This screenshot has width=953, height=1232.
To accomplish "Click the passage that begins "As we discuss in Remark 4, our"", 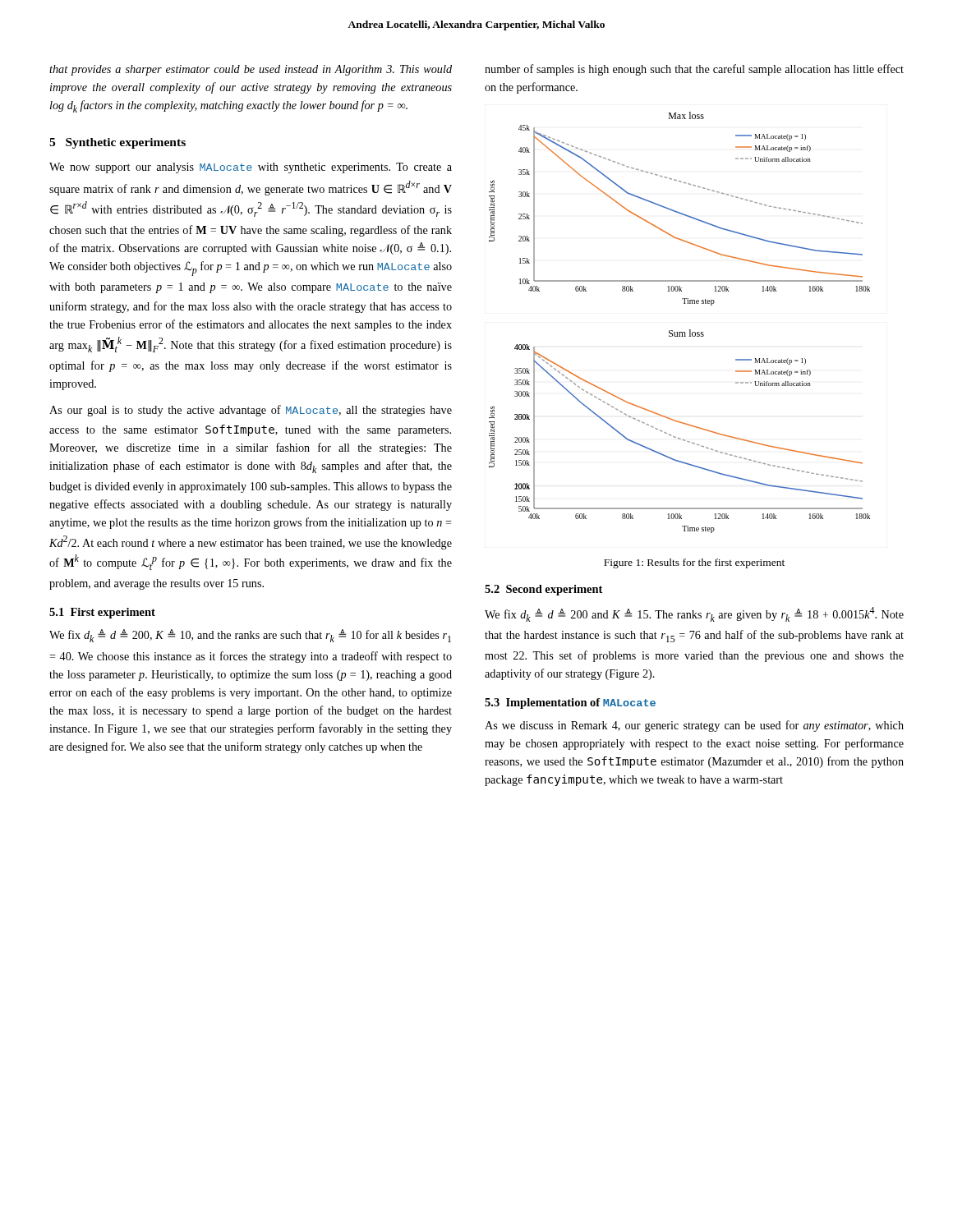I will pos(694,752).
